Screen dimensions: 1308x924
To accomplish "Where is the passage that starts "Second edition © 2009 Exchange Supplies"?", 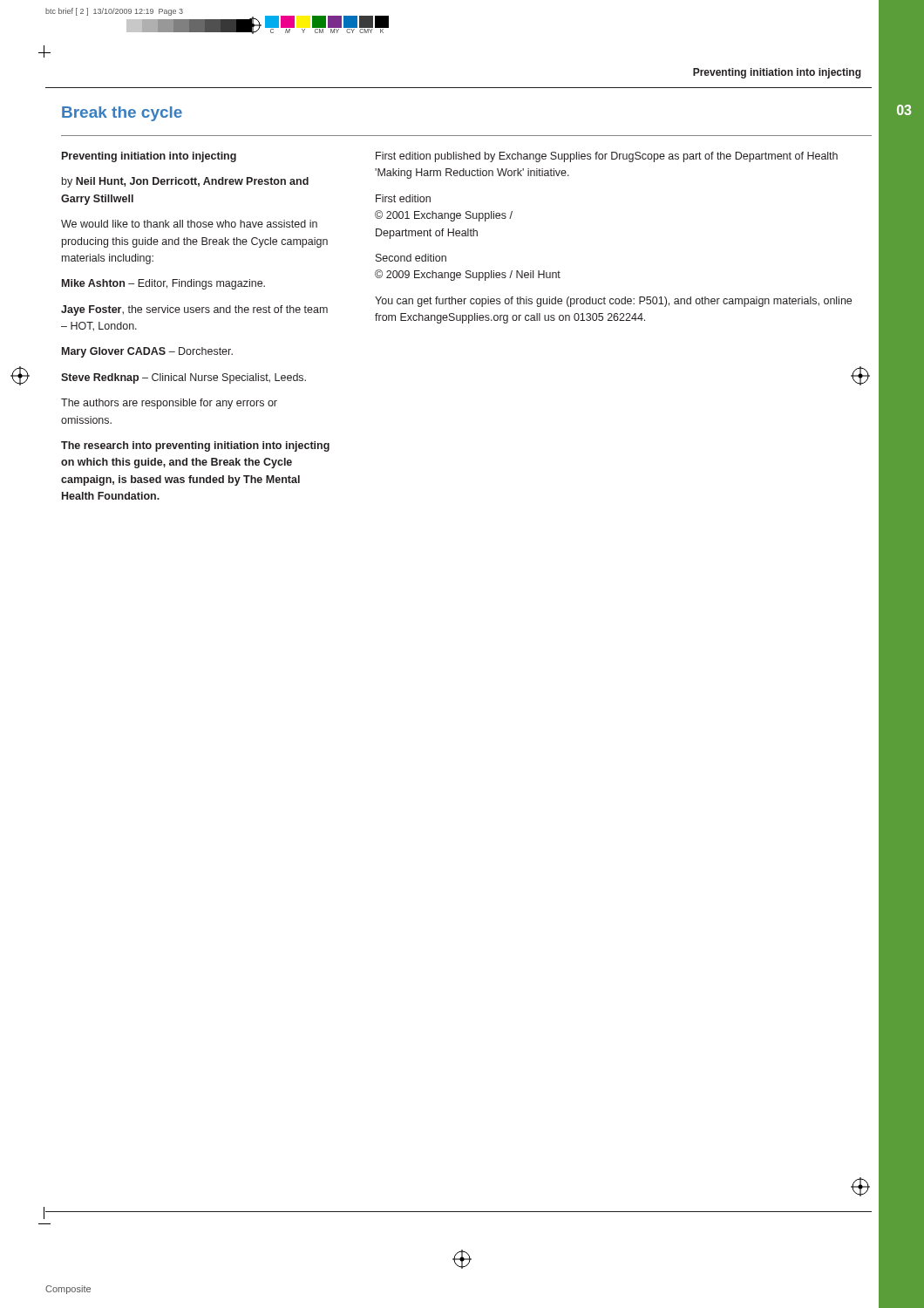I will pyautogui.click(x=411, y=258).
